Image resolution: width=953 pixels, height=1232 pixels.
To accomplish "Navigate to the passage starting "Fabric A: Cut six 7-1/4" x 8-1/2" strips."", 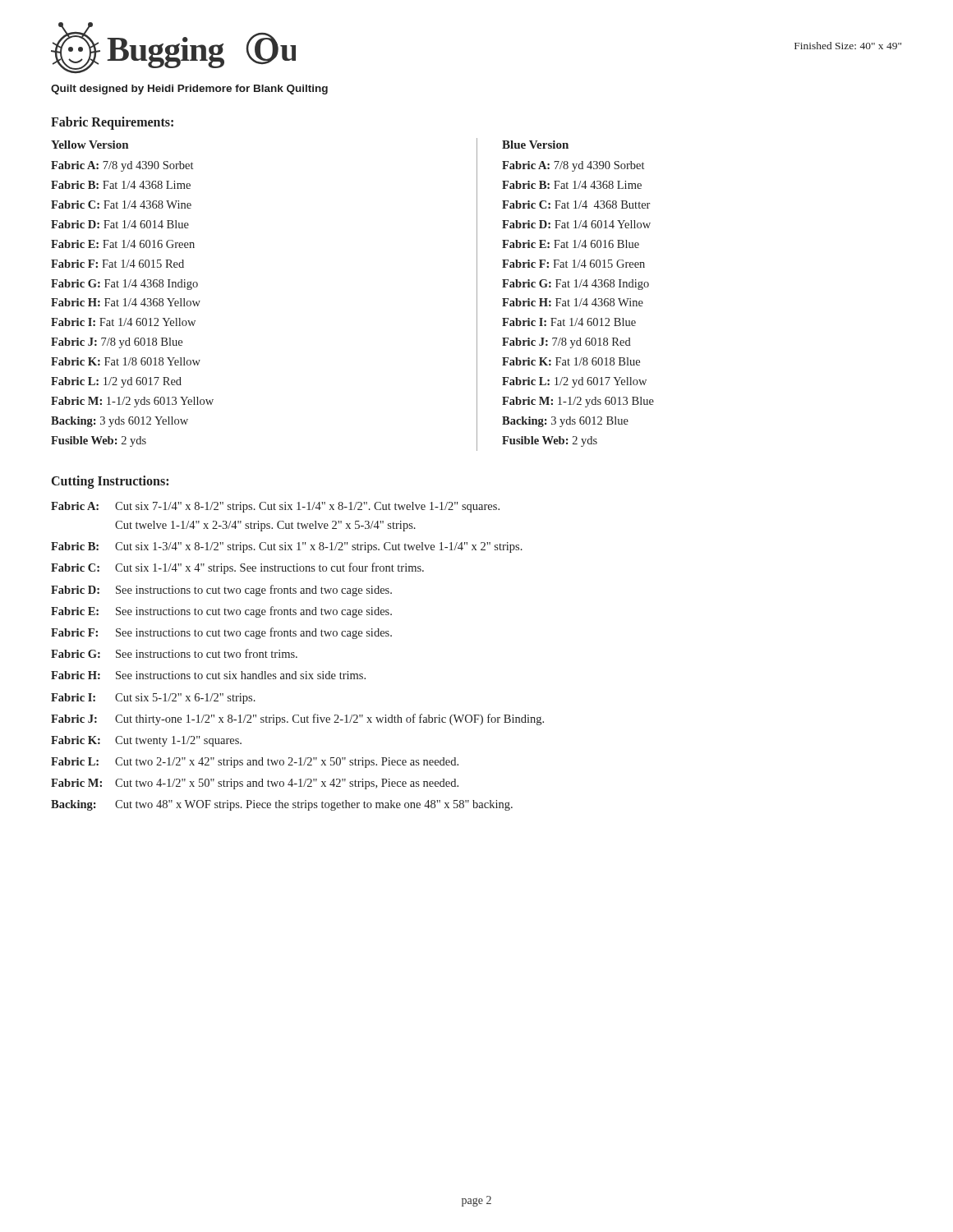I will [x=276, y=516].
